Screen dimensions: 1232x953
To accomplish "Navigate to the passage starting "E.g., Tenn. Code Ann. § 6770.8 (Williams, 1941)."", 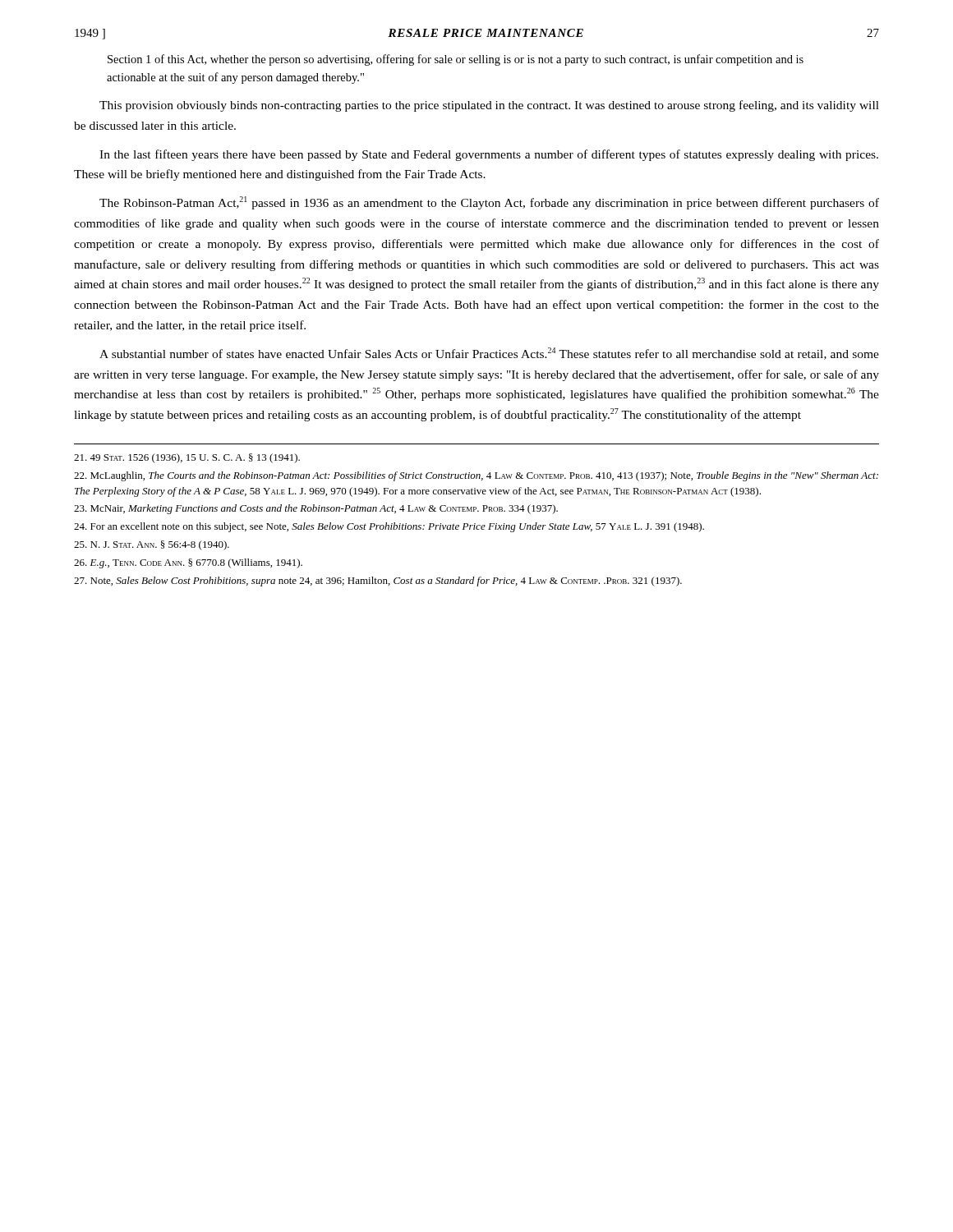I will click(x=188, y=562).
